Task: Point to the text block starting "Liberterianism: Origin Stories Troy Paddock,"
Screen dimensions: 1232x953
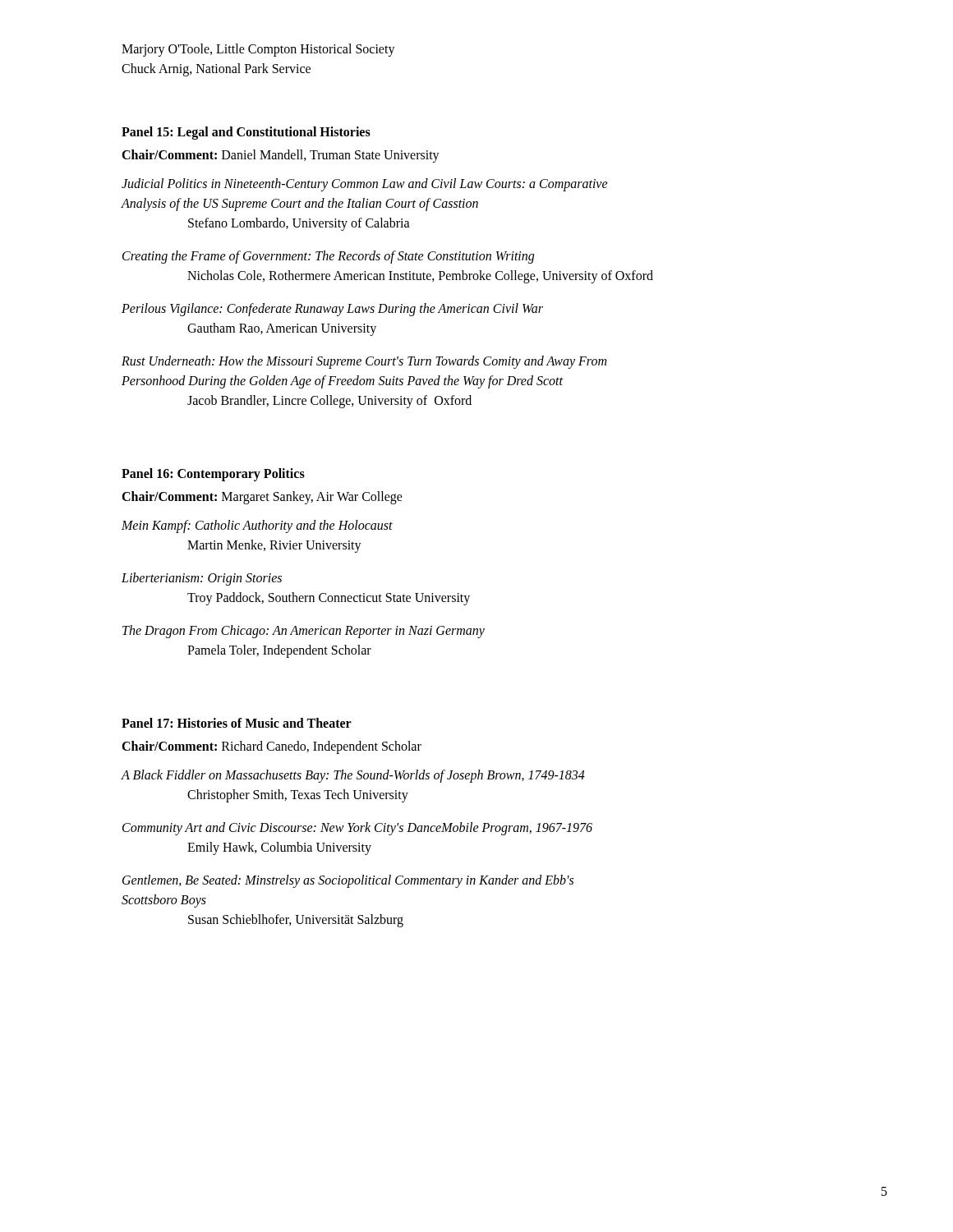Action: pyautogui.click(x=202, y=579)
